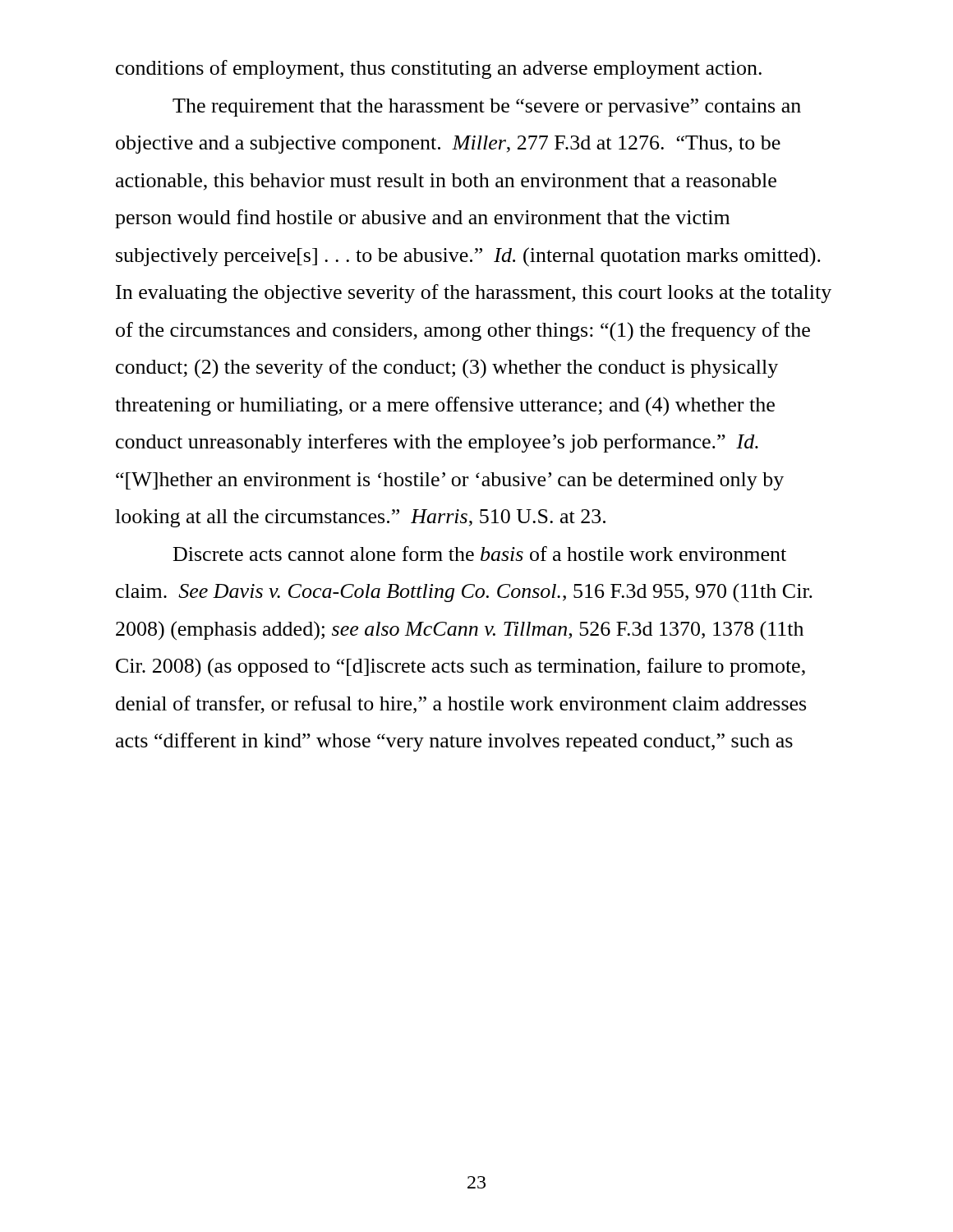Where is the passage that starts "conditions of employment, thus constituting"?
This screenshot has width=953, height=1232.
tap(476, 68)
